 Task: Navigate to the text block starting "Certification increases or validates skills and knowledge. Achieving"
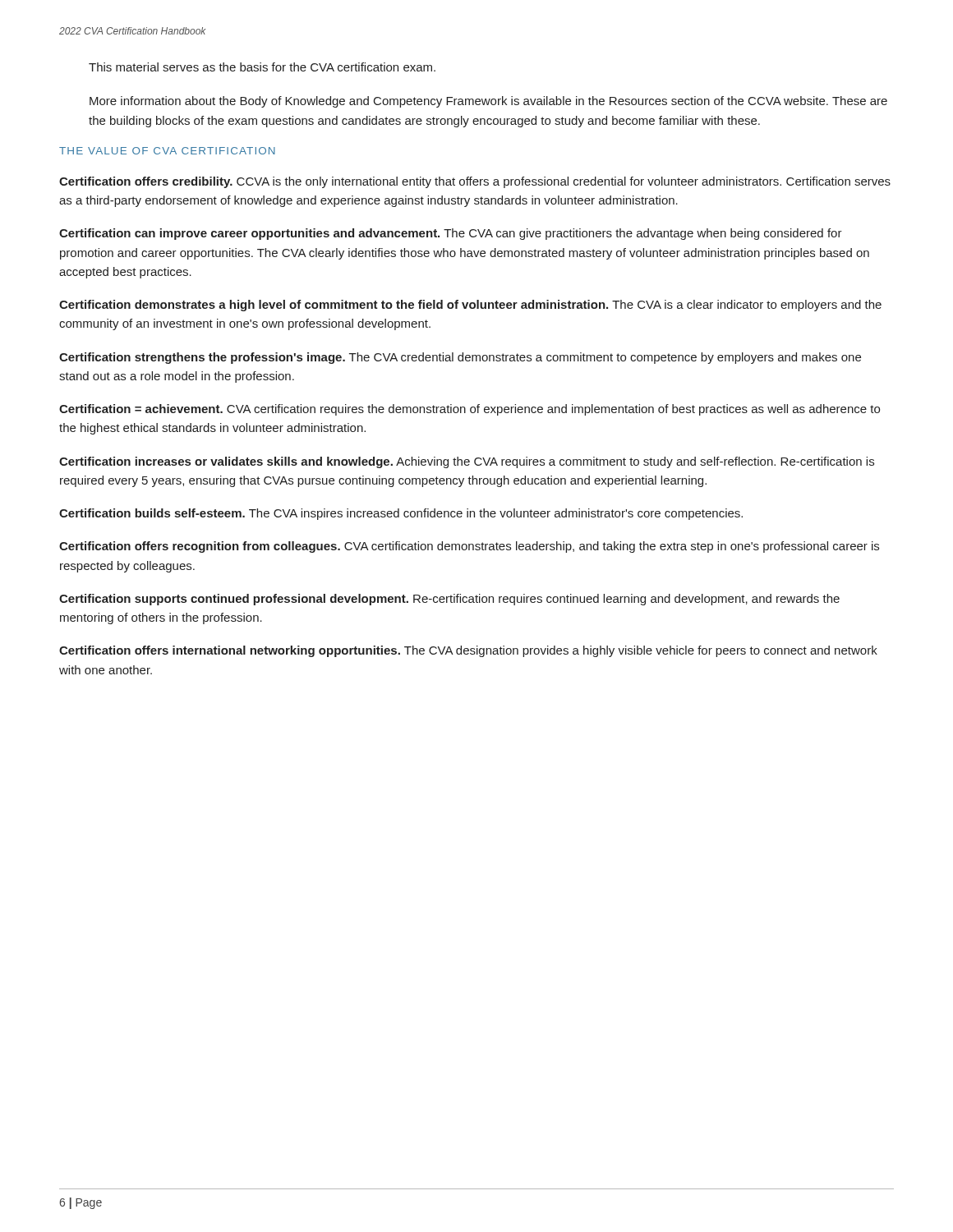click(x=467, y=470)
